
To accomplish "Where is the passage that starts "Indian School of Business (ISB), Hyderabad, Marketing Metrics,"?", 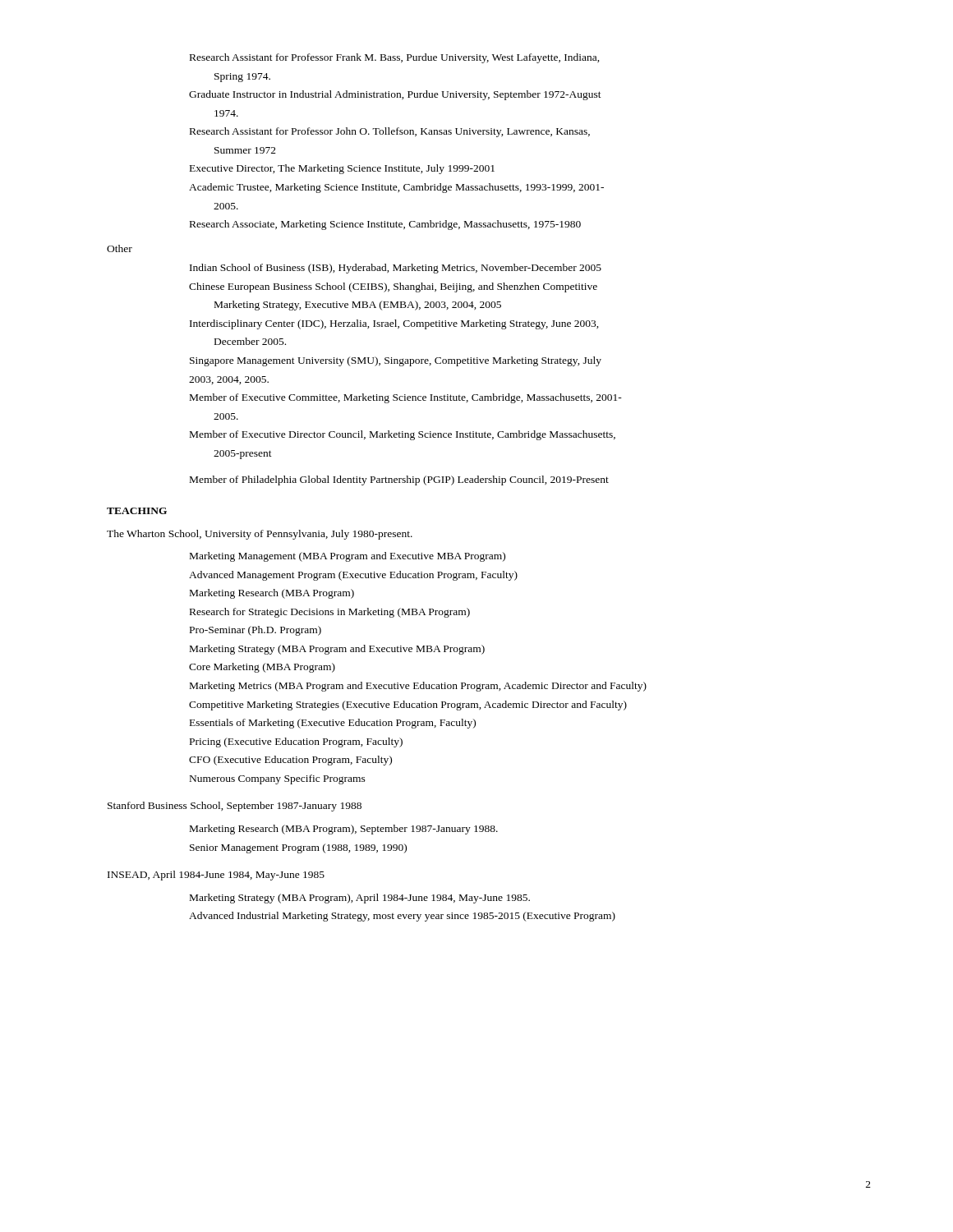I will click(x=530, y=268).
